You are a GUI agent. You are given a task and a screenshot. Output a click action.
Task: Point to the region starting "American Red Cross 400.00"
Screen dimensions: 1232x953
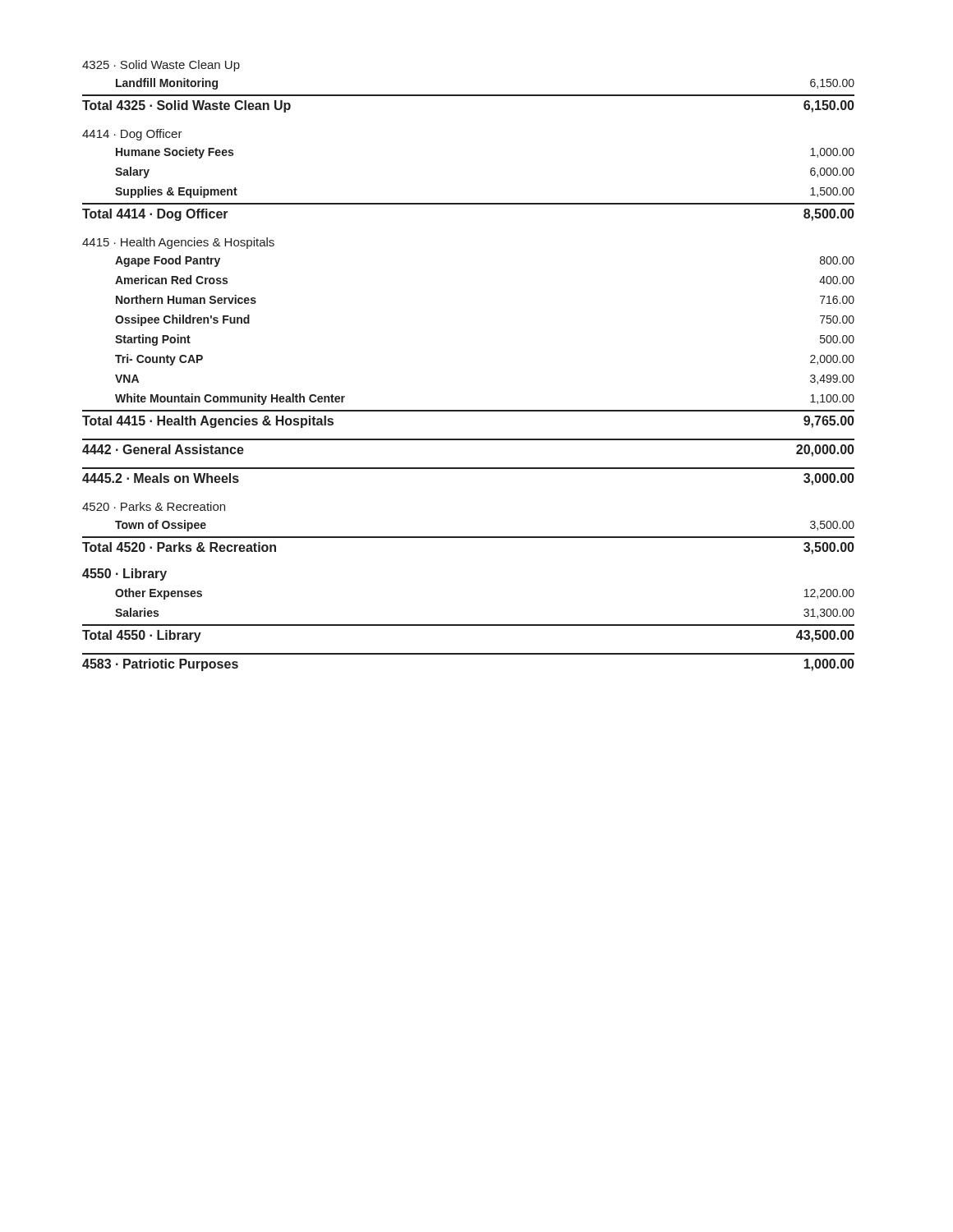pos(178,280)
